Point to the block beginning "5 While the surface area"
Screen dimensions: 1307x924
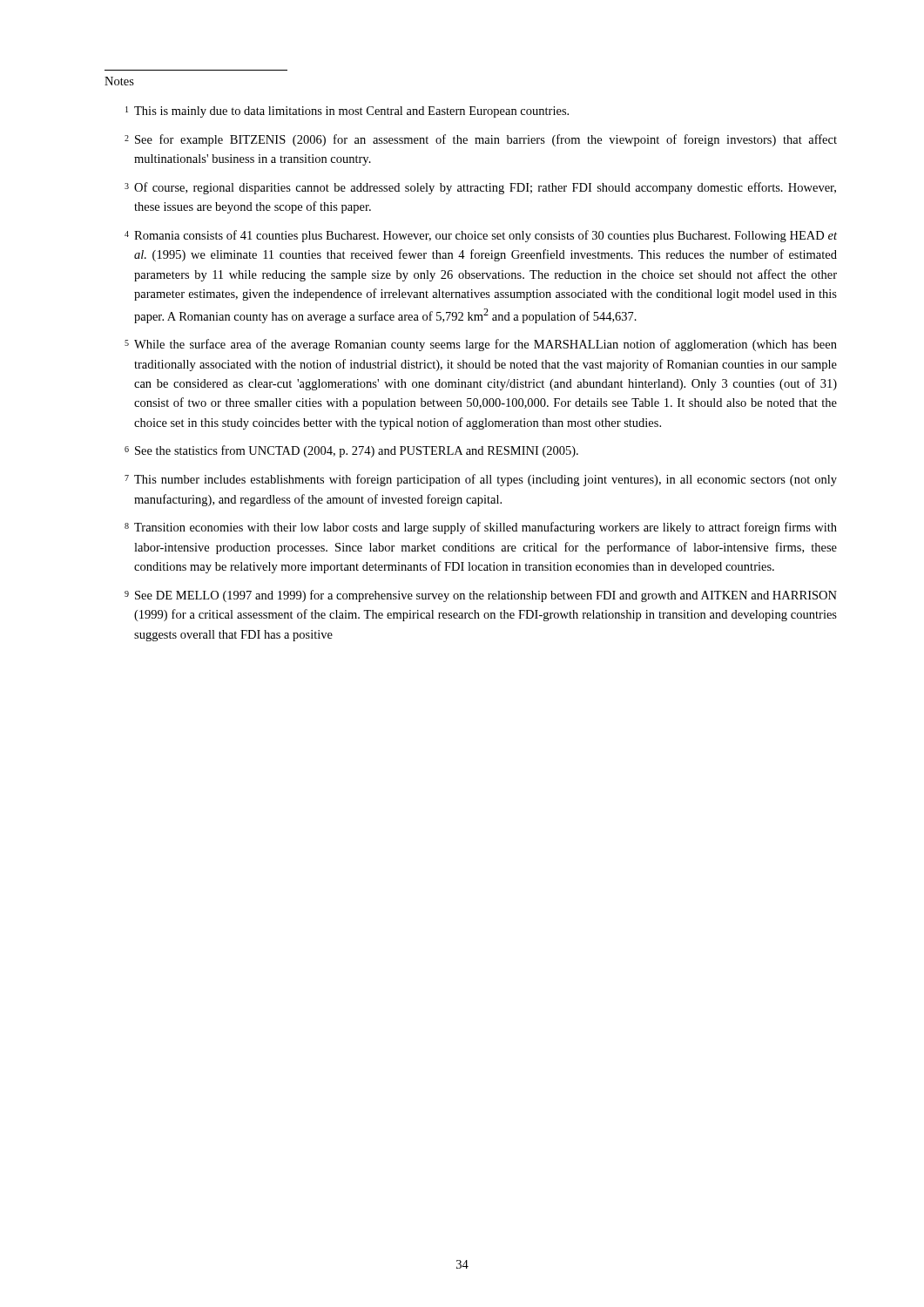[x=471, y=384]
